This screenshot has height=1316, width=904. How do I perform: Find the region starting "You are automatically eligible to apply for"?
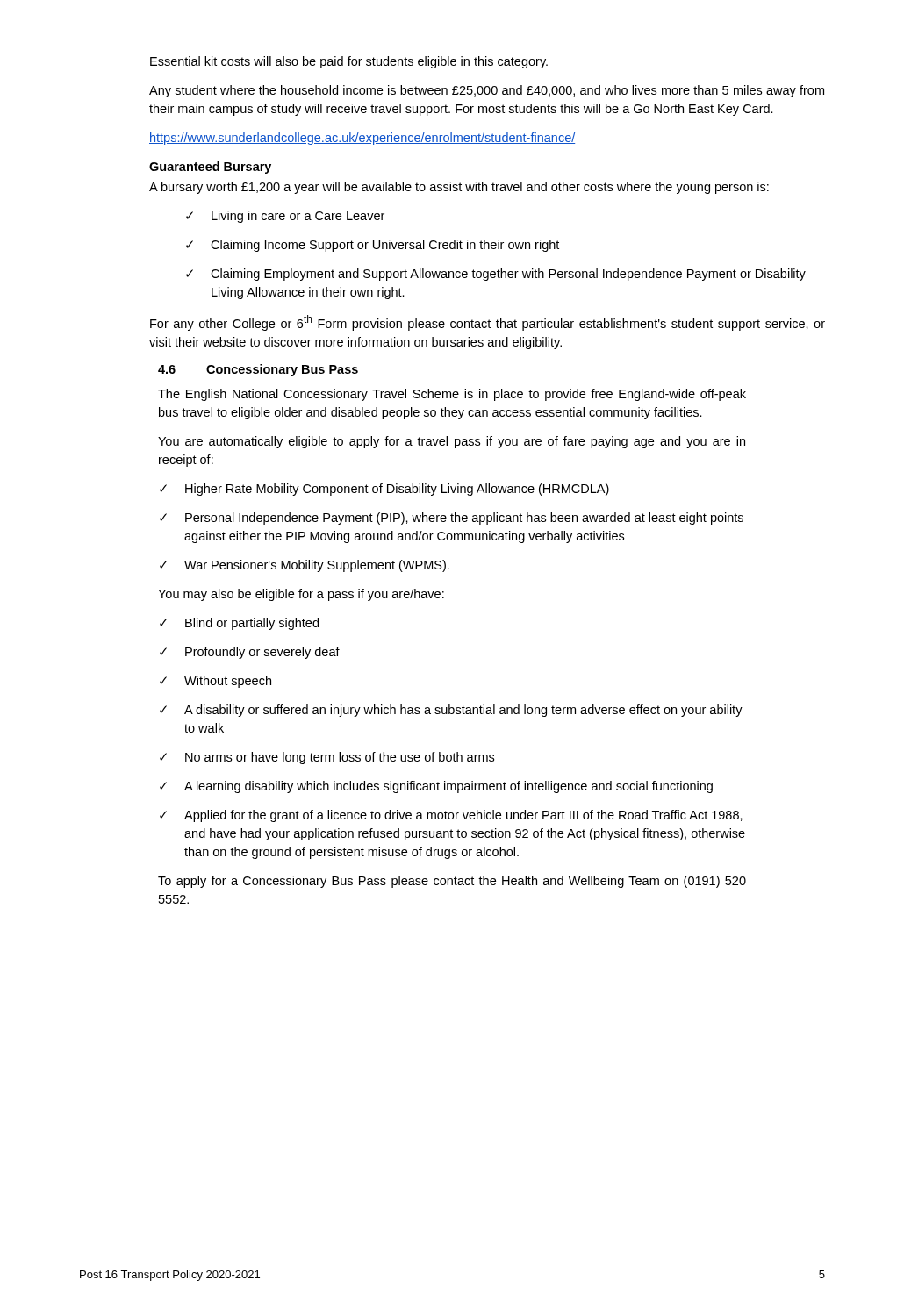tap(452, 451)
